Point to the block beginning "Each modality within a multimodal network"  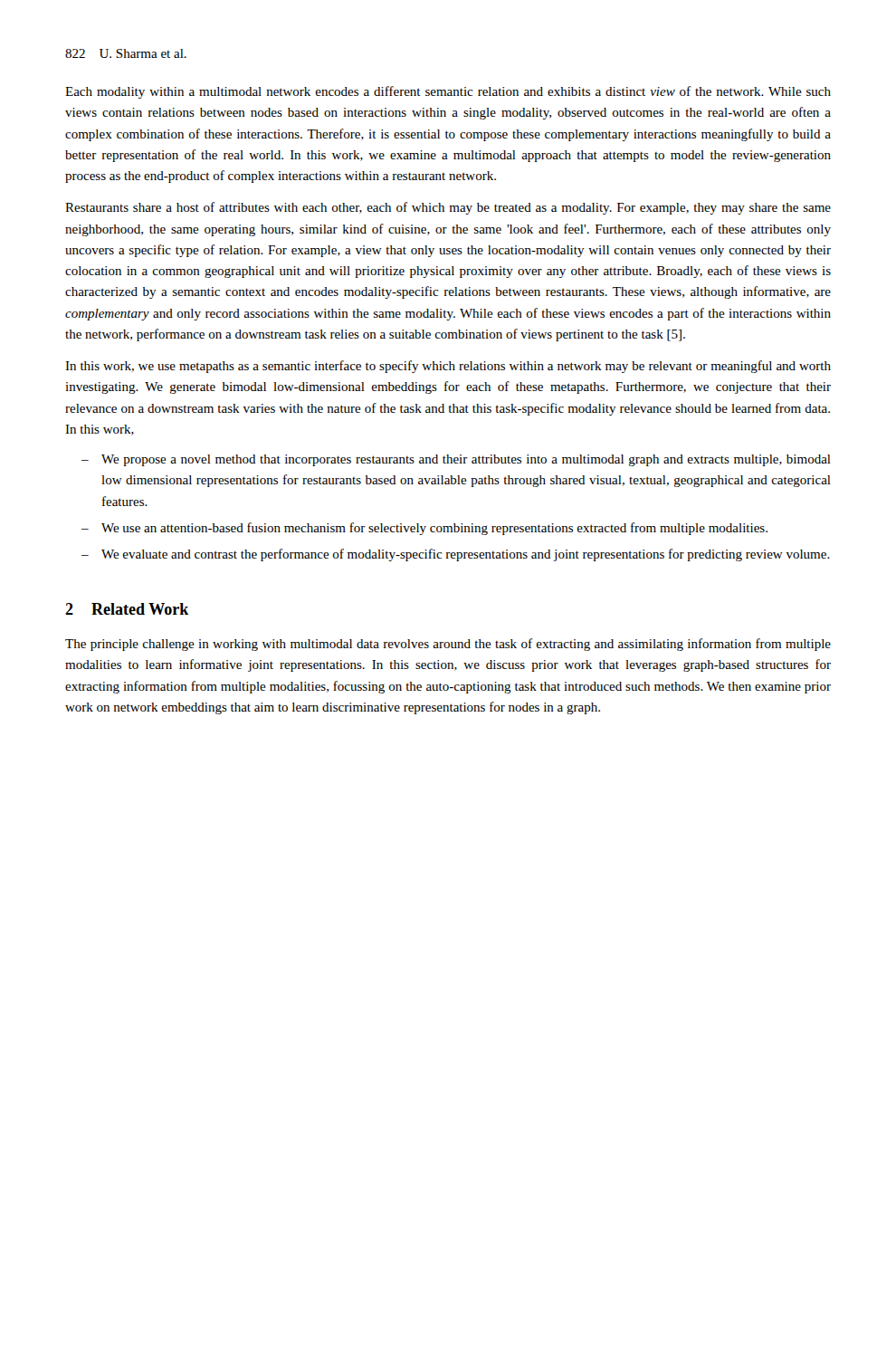click(x=448, y=134)
